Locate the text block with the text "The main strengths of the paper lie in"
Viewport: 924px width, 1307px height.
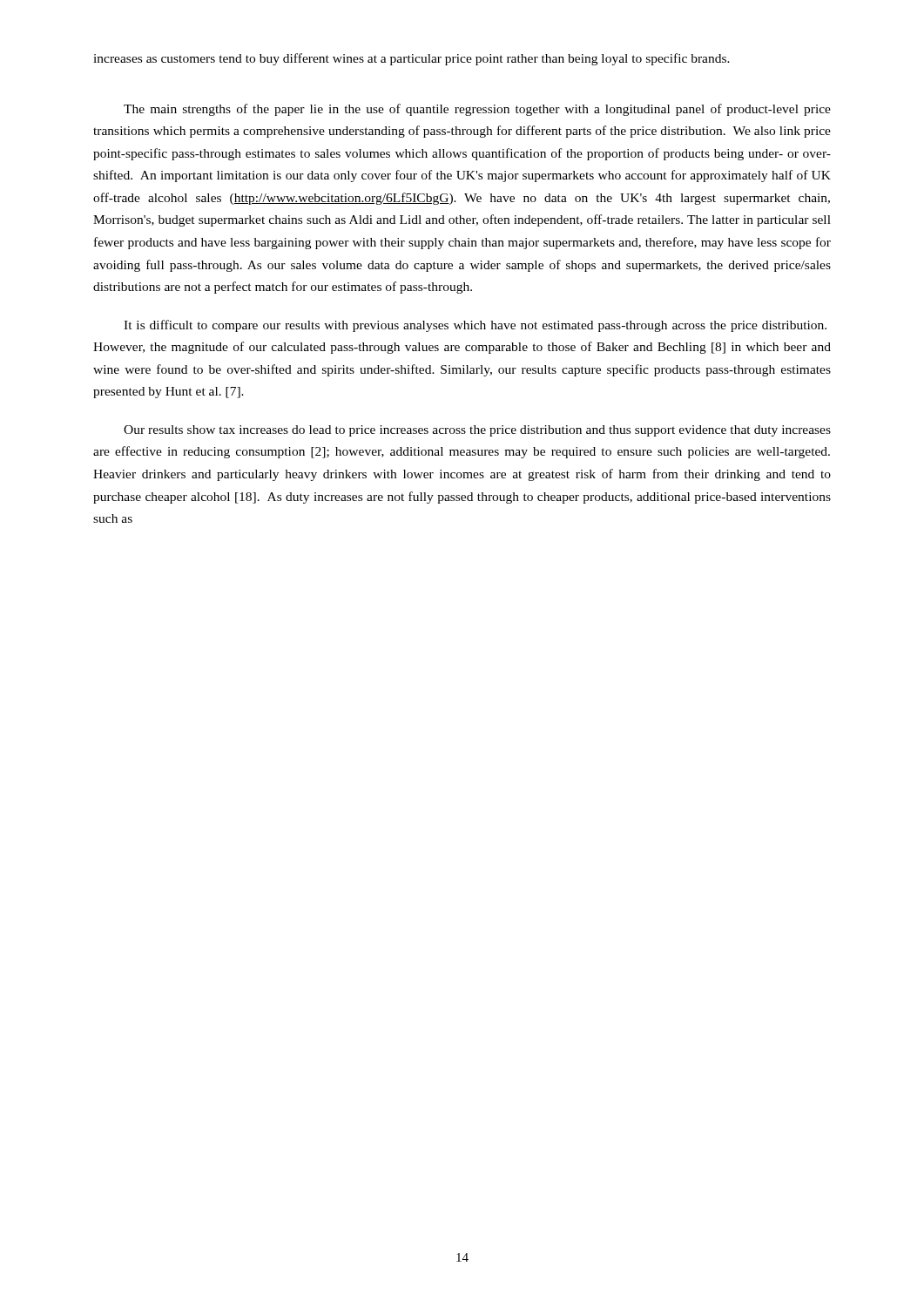tap(462, 197)
